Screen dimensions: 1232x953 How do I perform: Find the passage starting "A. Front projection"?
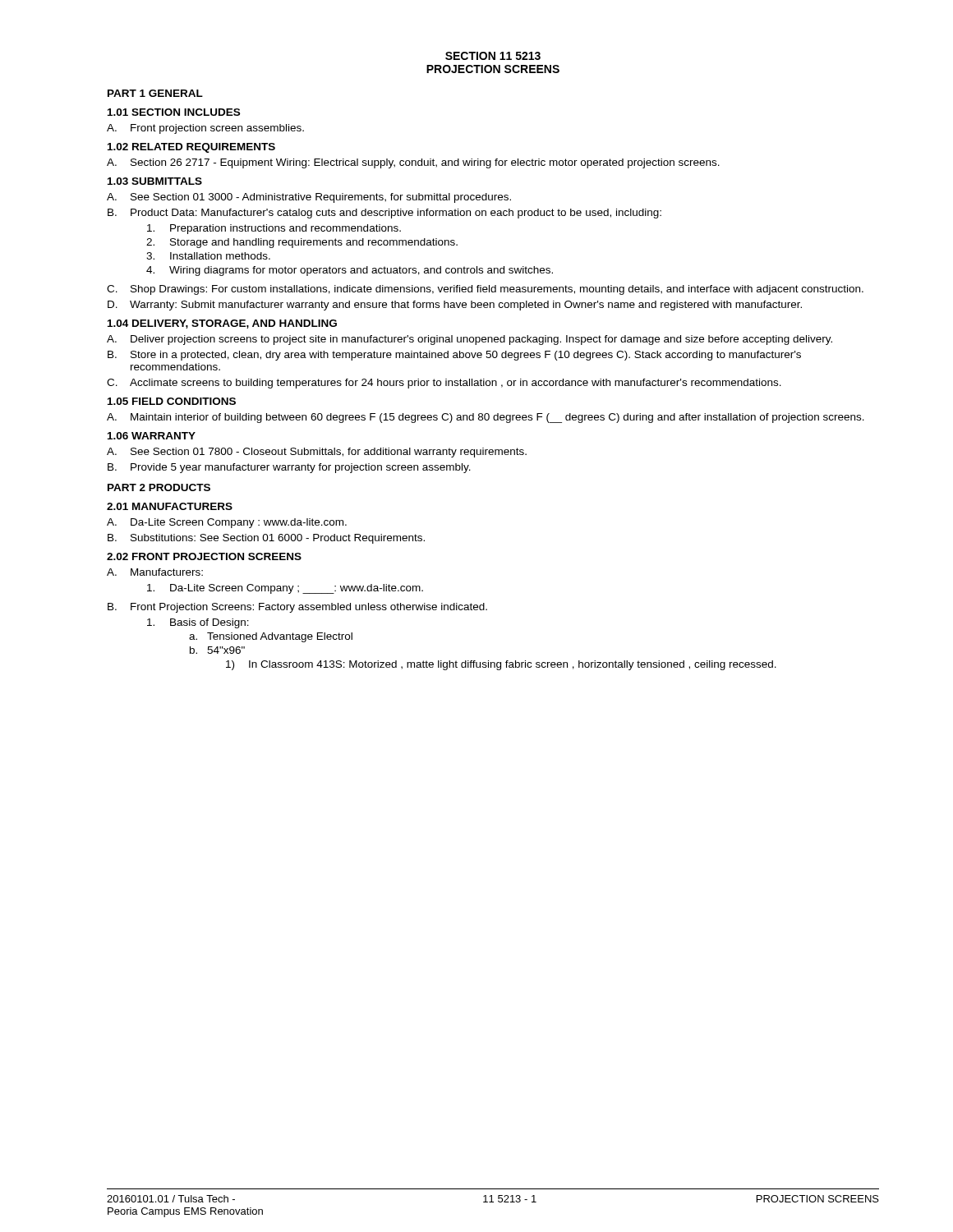205,129
